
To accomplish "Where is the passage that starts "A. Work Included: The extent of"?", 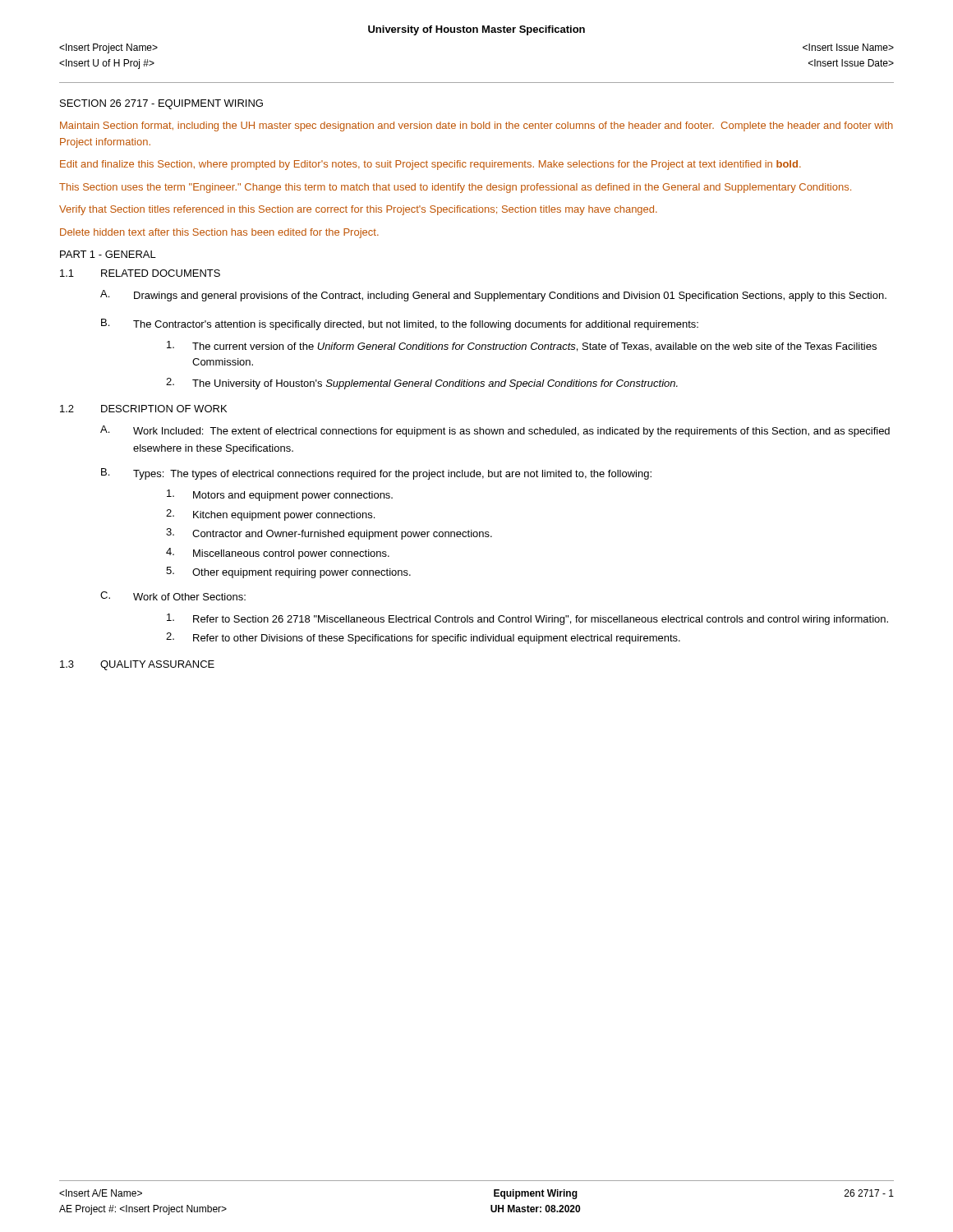I will point(497,440).
